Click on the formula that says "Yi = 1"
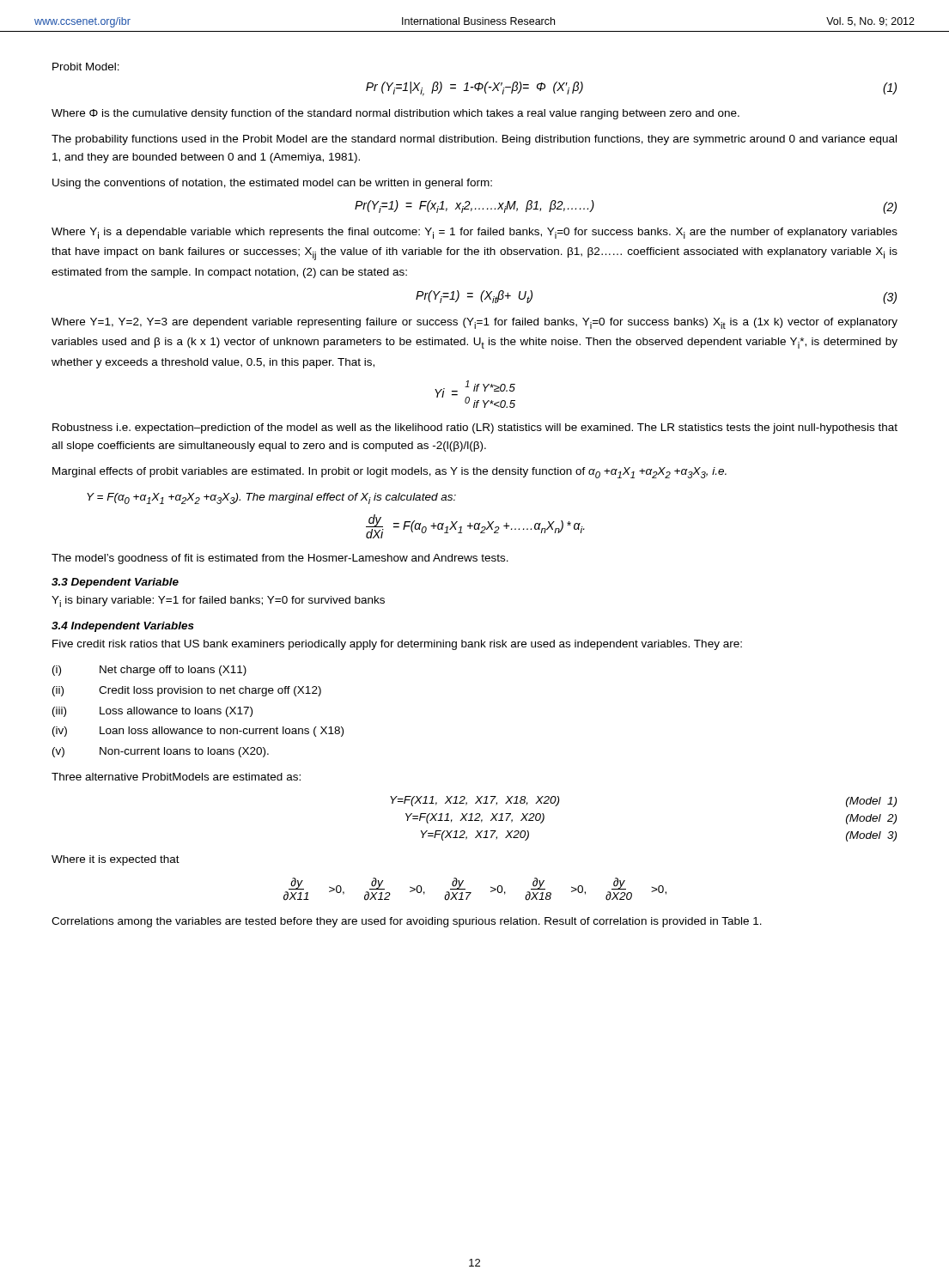 pyautogui.click(x=474, y=395)
